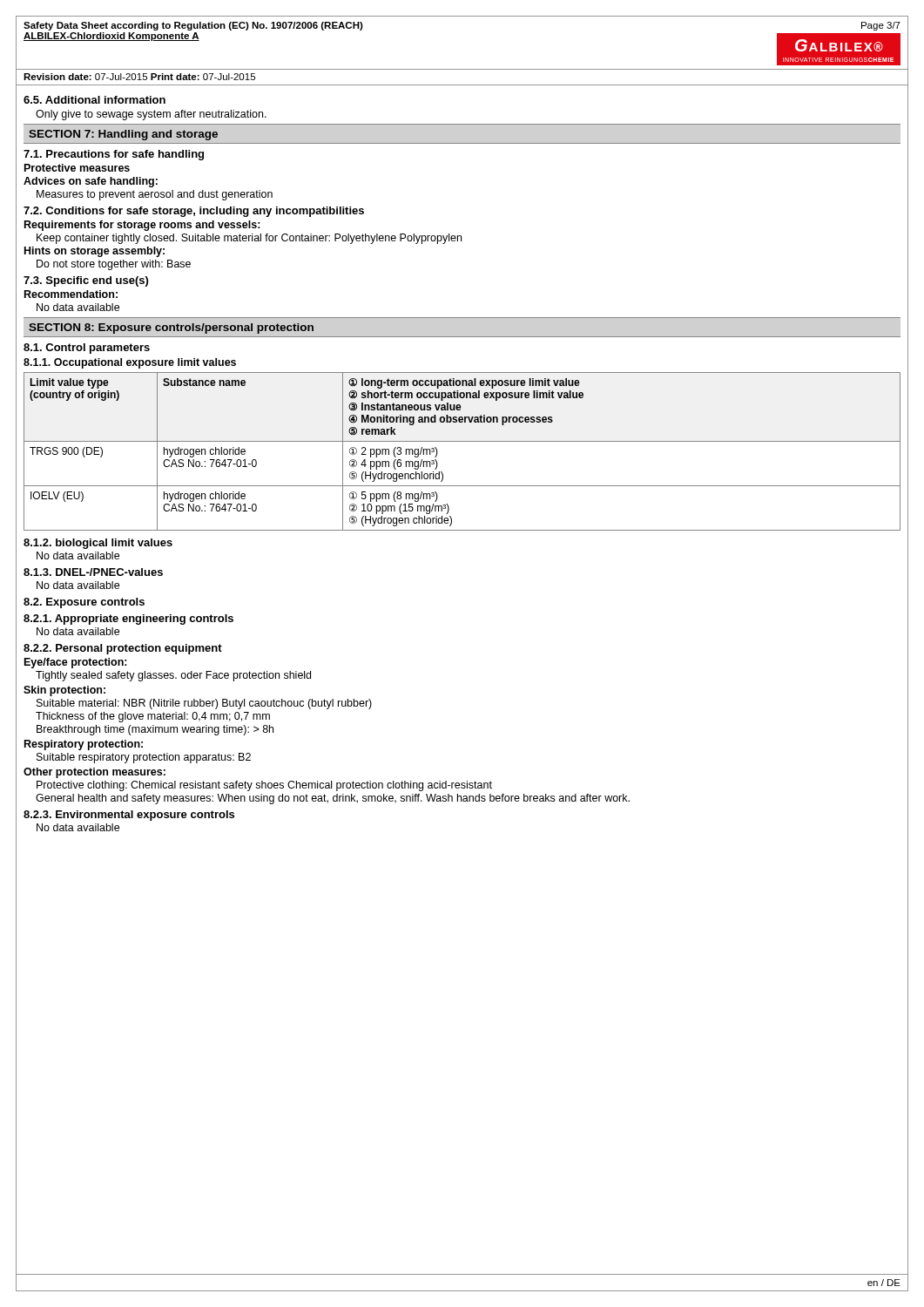Click on the block starting "Other protection measures:"
This screenshot has width=924, height=1307.
(95, 772)
